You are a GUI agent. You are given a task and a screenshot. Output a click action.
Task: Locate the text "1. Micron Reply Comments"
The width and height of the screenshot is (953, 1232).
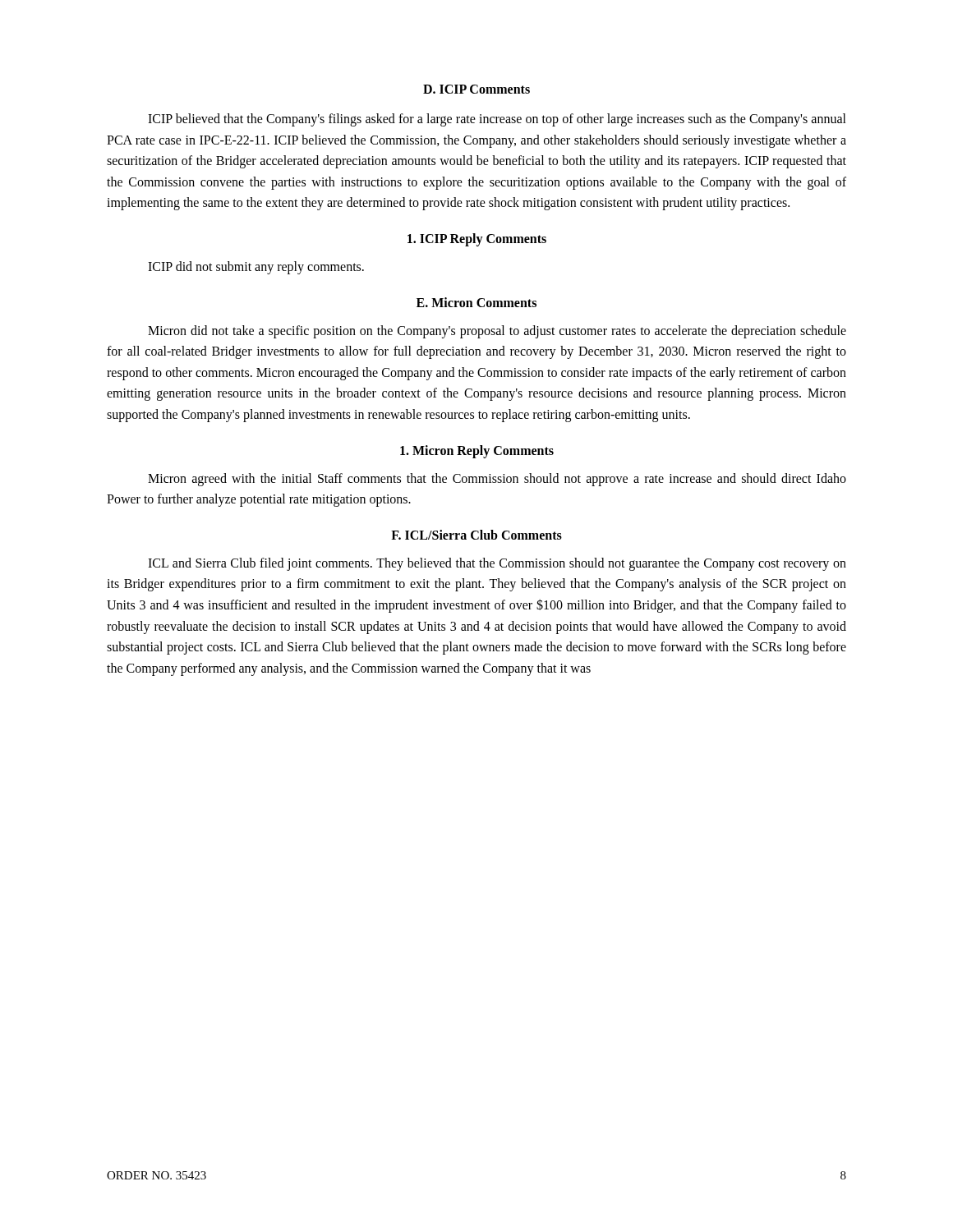click(476, 450)
